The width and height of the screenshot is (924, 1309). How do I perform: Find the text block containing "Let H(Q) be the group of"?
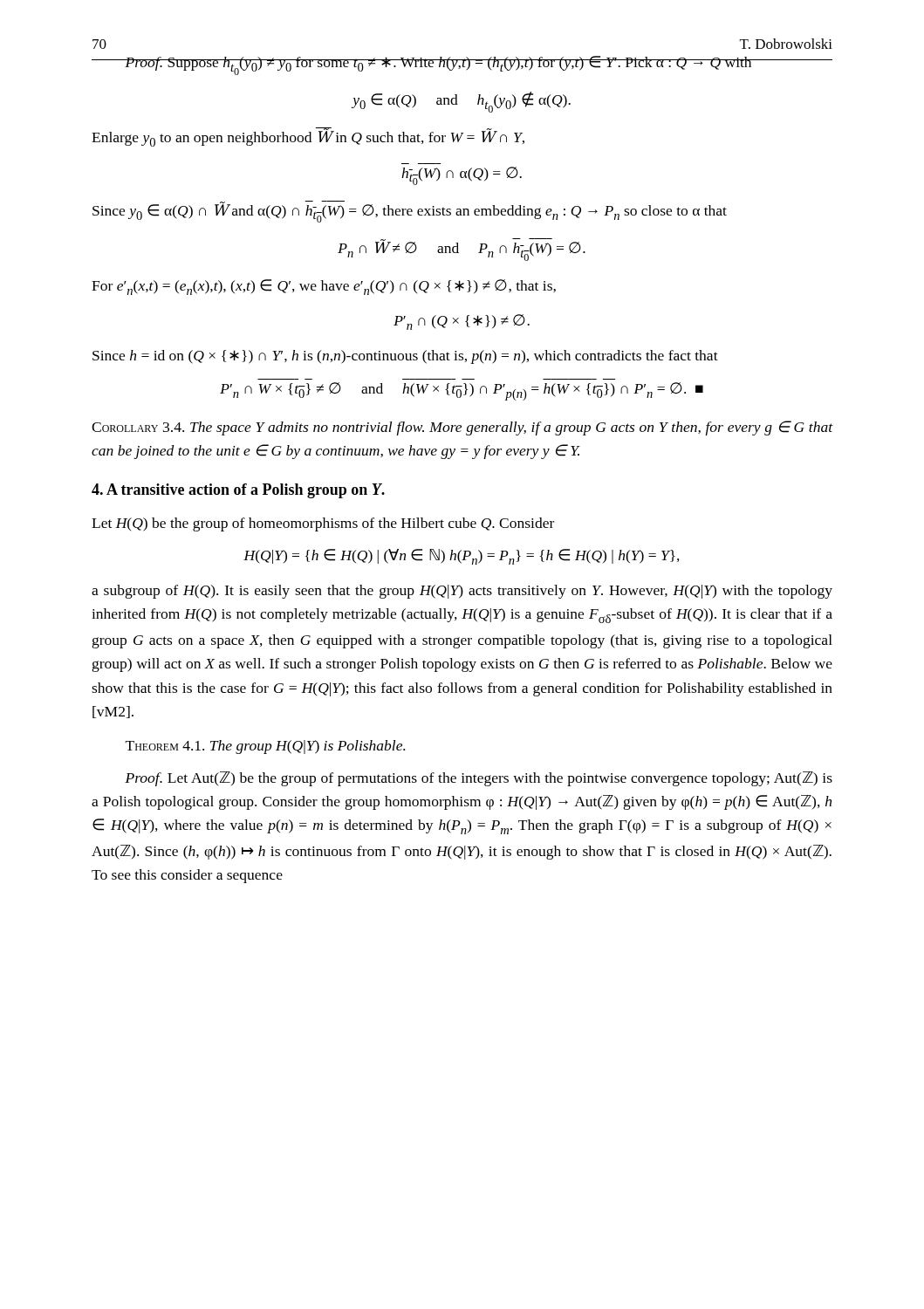pyautogui.click(x=462, y=523)
